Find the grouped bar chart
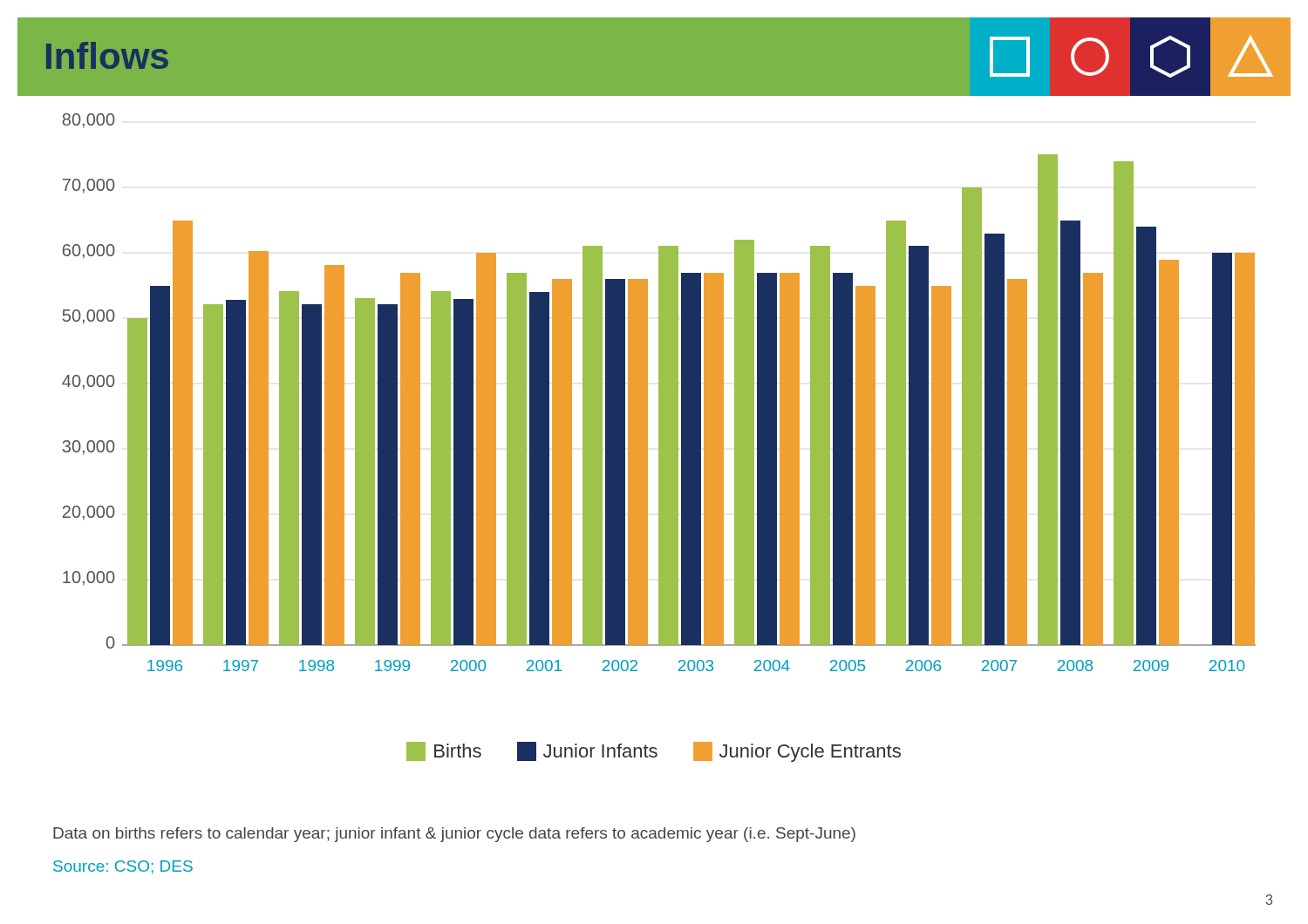 pos(663,418)
